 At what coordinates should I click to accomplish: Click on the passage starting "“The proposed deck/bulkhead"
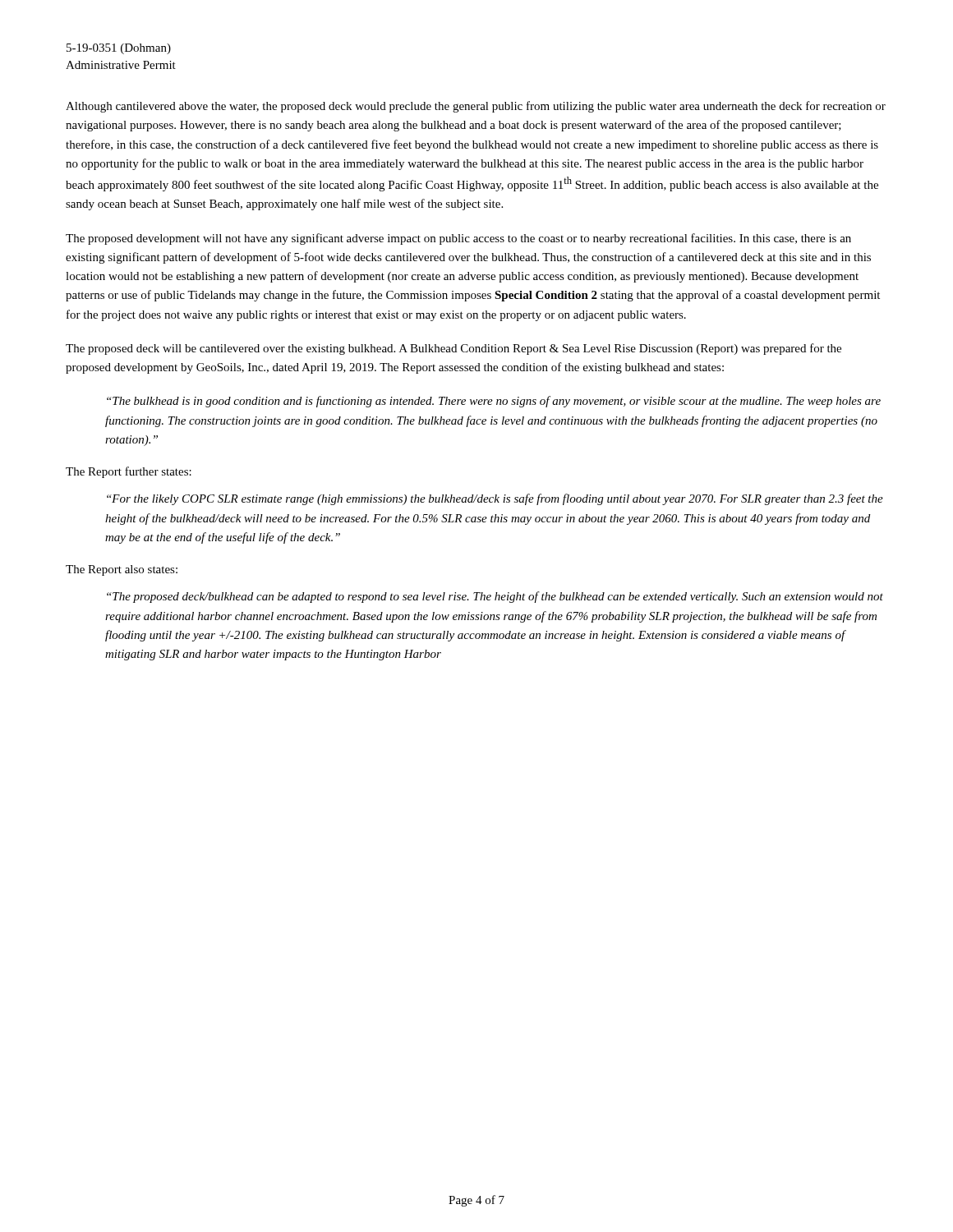[x=494, y=625]
